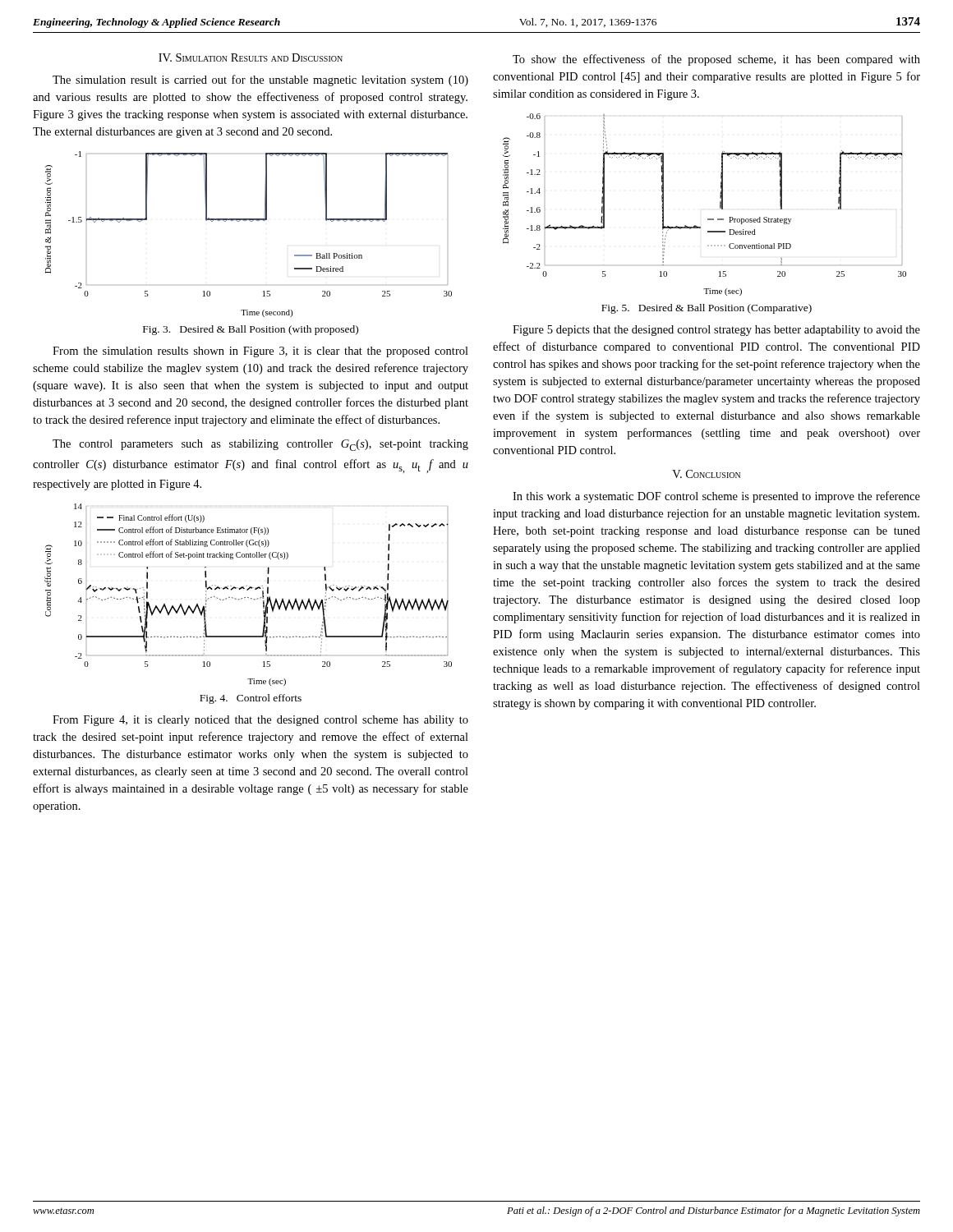Click on the region starting "Figure 5 depicts that the designed"
Screen dimensions: 1232x953
707,390
